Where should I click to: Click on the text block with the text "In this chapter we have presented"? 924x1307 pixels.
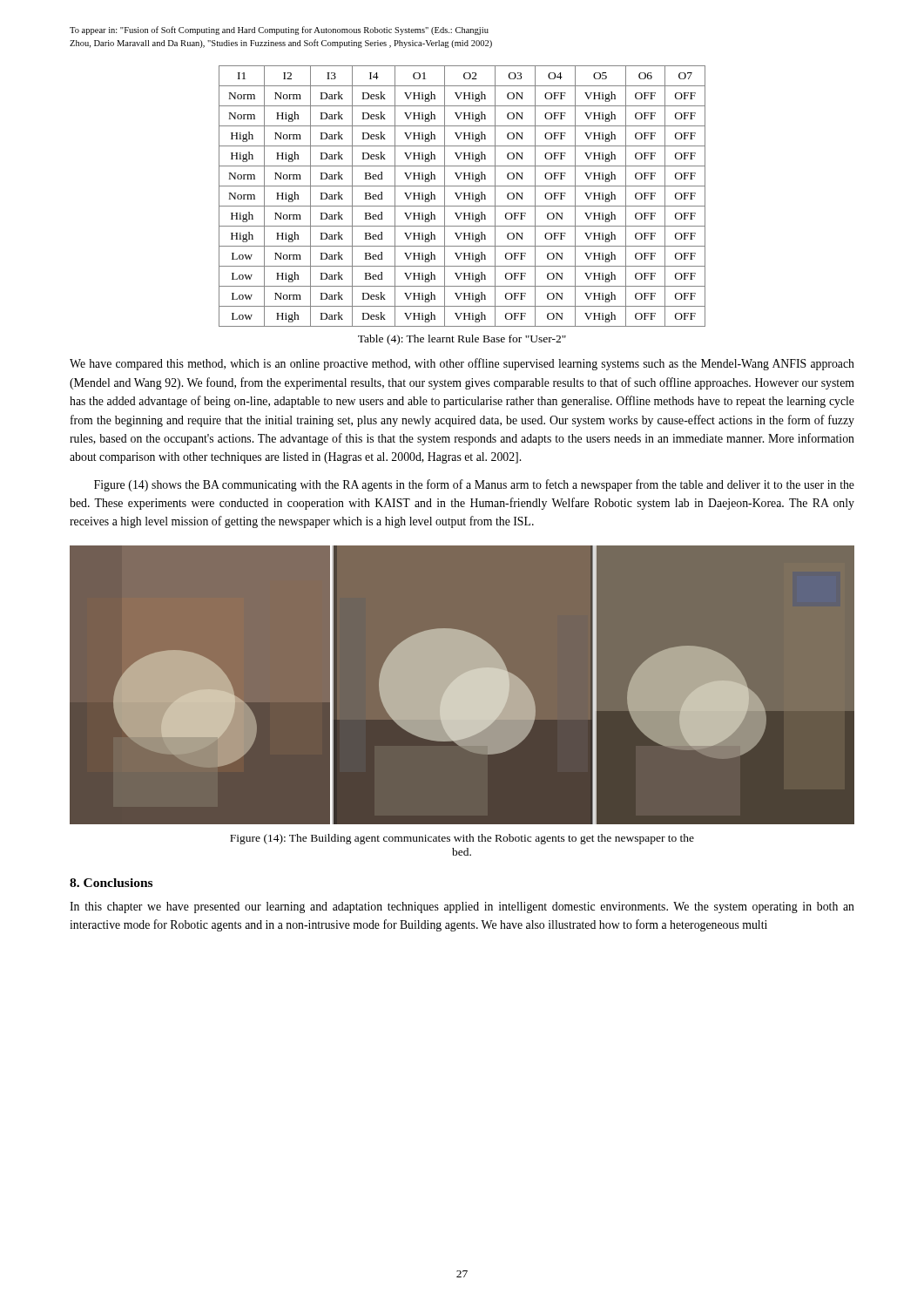(x=462, y=916)
